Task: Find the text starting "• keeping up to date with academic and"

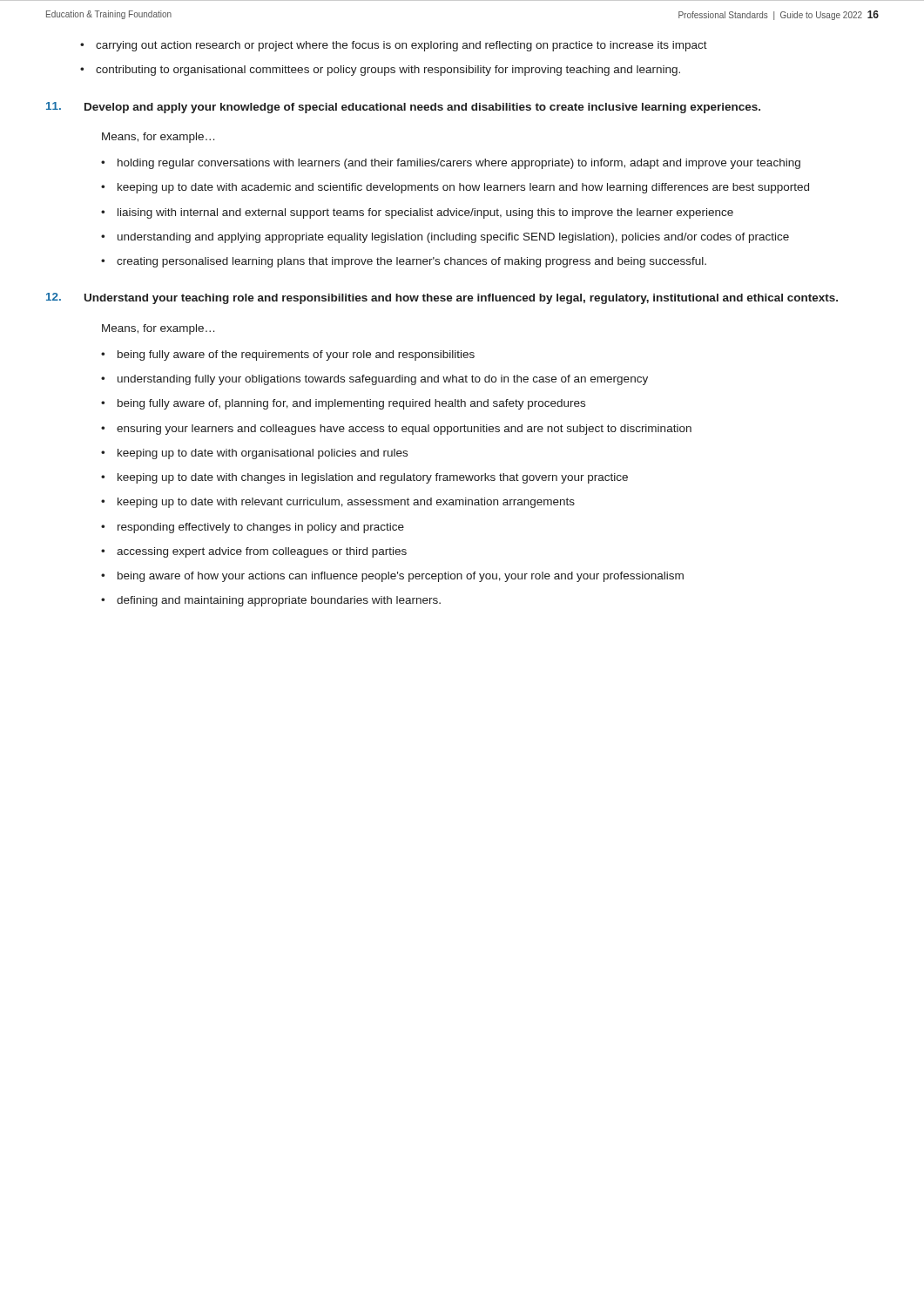Action: click(x=490, y=188)
